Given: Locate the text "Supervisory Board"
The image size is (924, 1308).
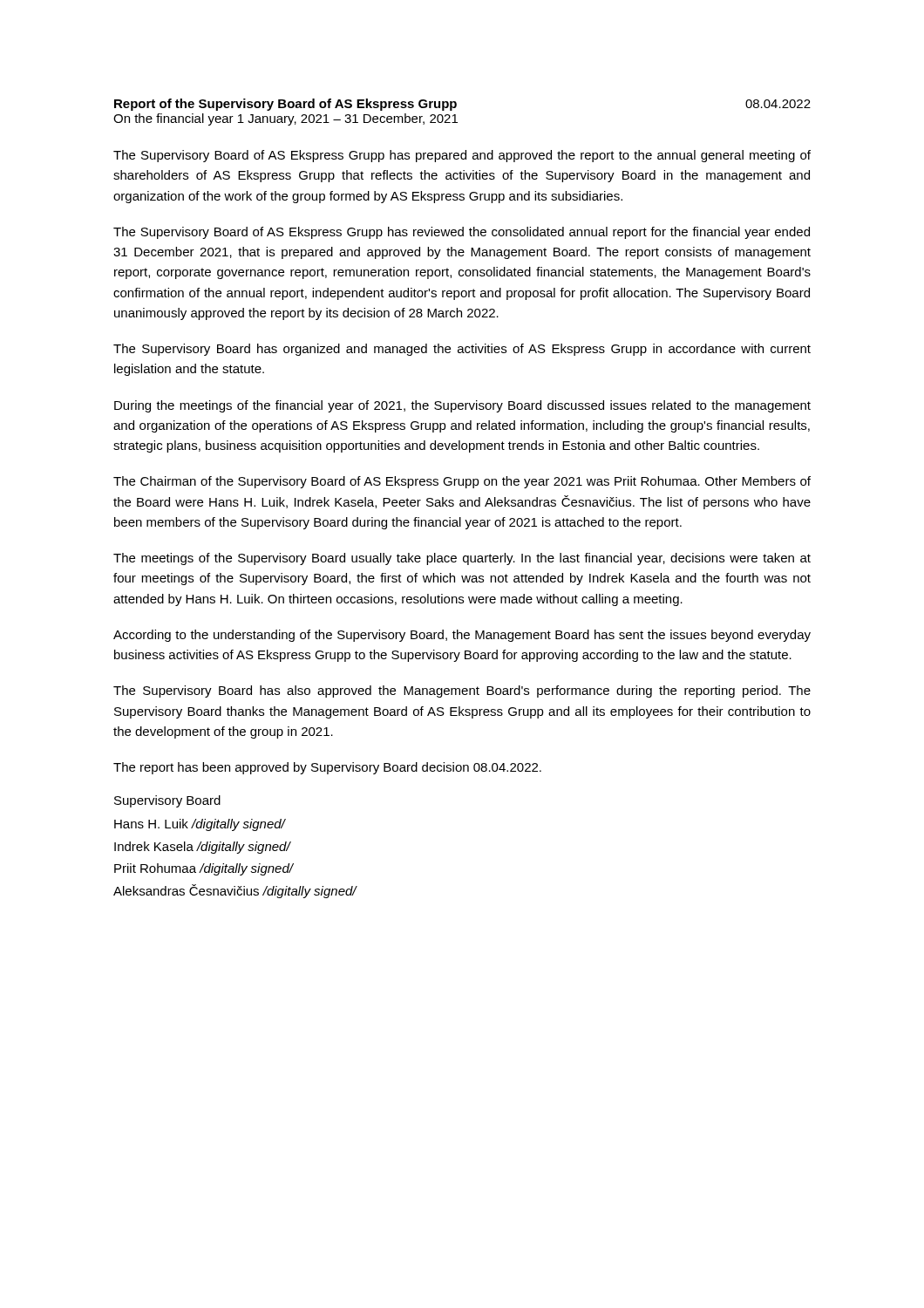Looking at the screenshot, I should click(167, 800).
